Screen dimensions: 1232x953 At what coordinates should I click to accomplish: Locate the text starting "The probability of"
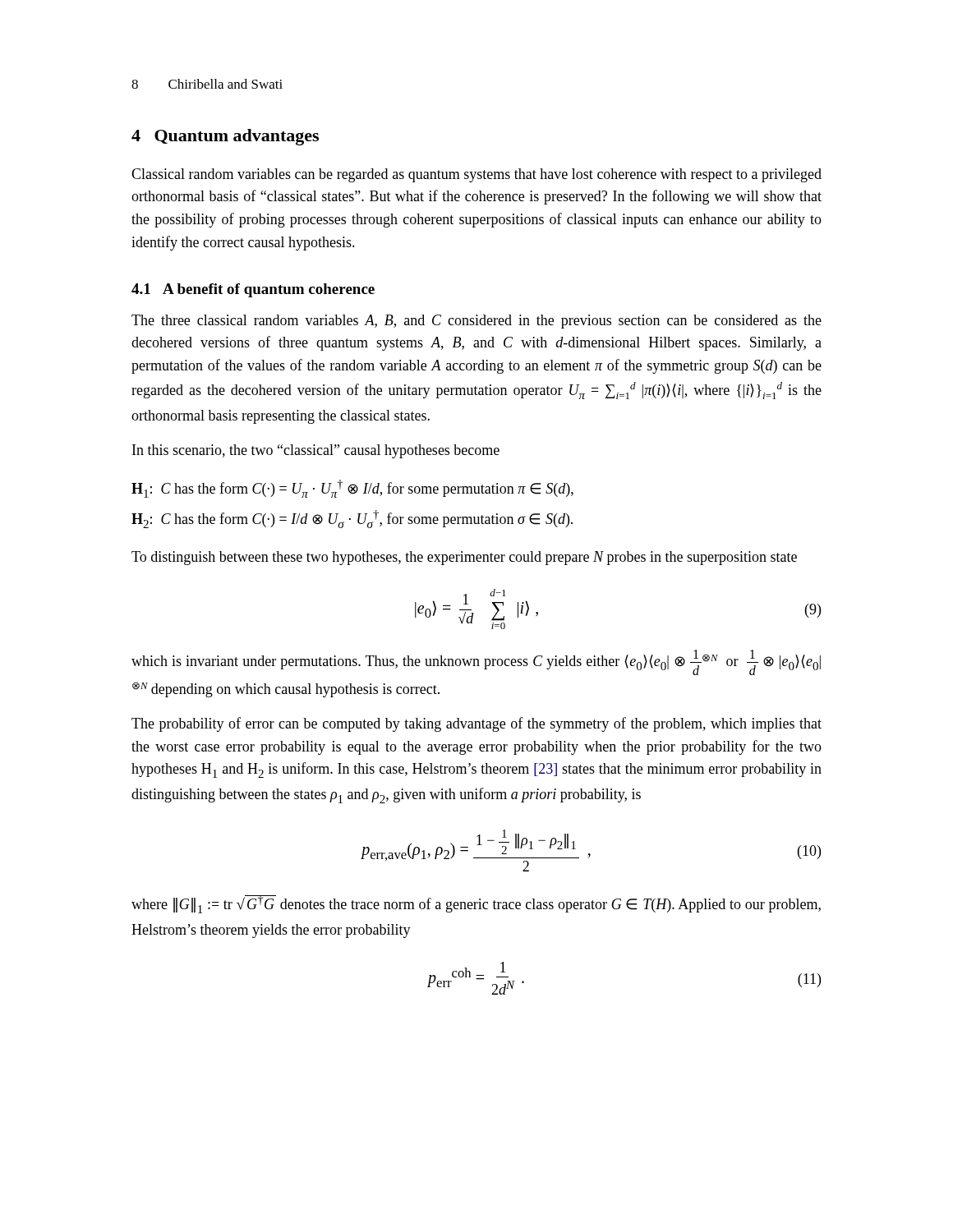(x=476, y=760)
